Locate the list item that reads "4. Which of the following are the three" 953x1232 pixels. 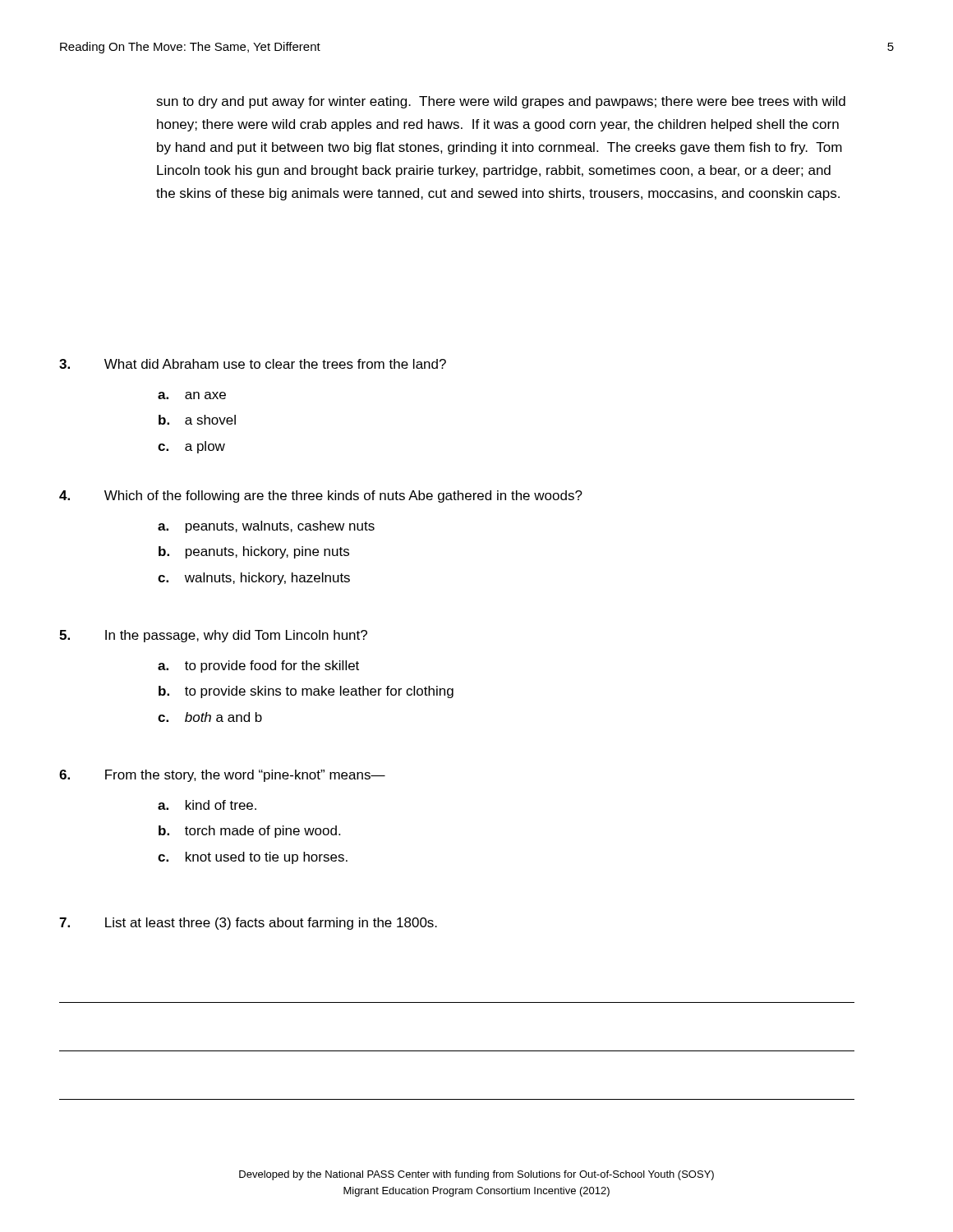(321, 496)
